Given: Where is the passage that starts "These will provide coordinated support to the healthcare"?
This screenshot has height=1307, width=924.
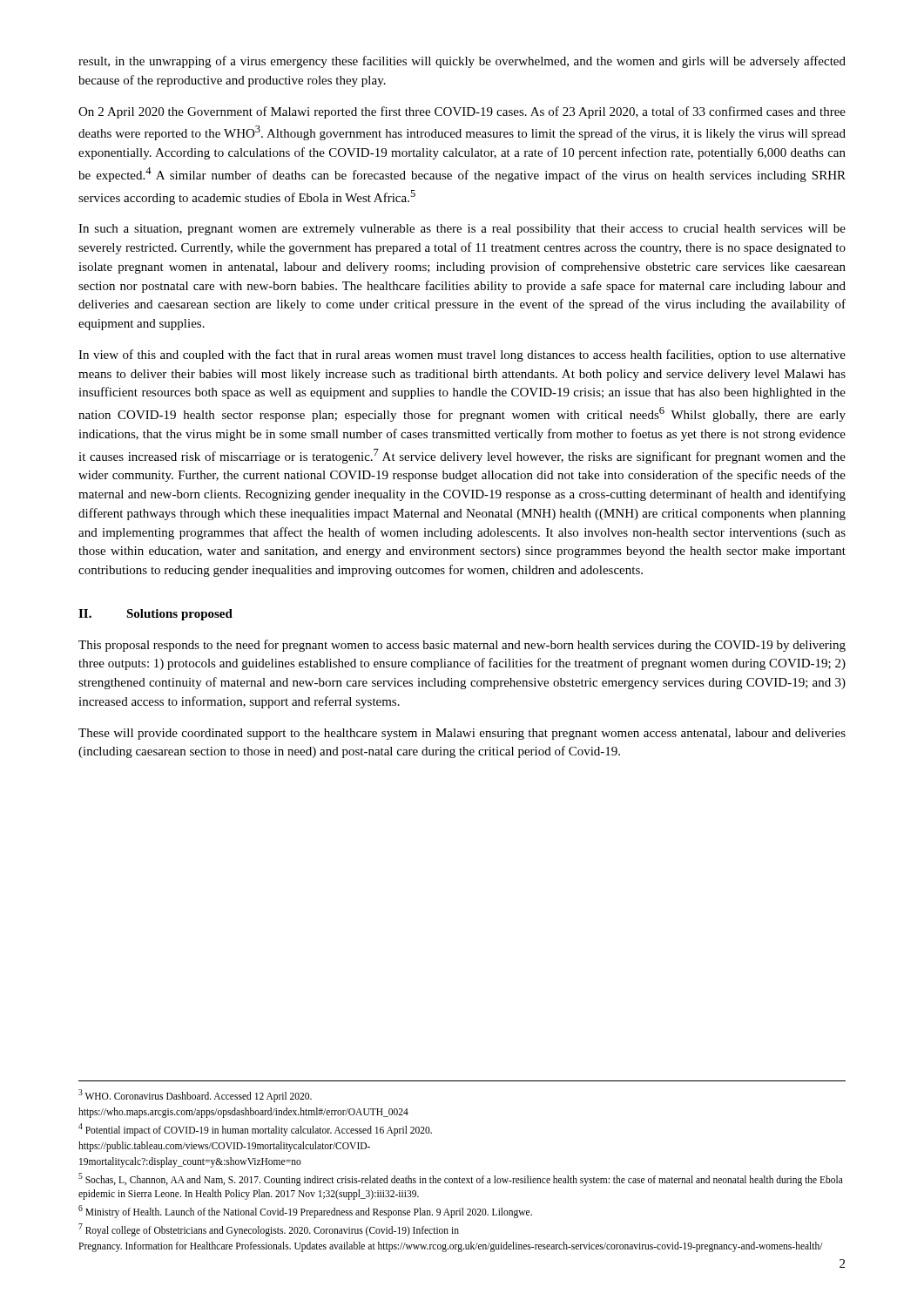Looking at the screenshot, I should [x=462, y=743].
